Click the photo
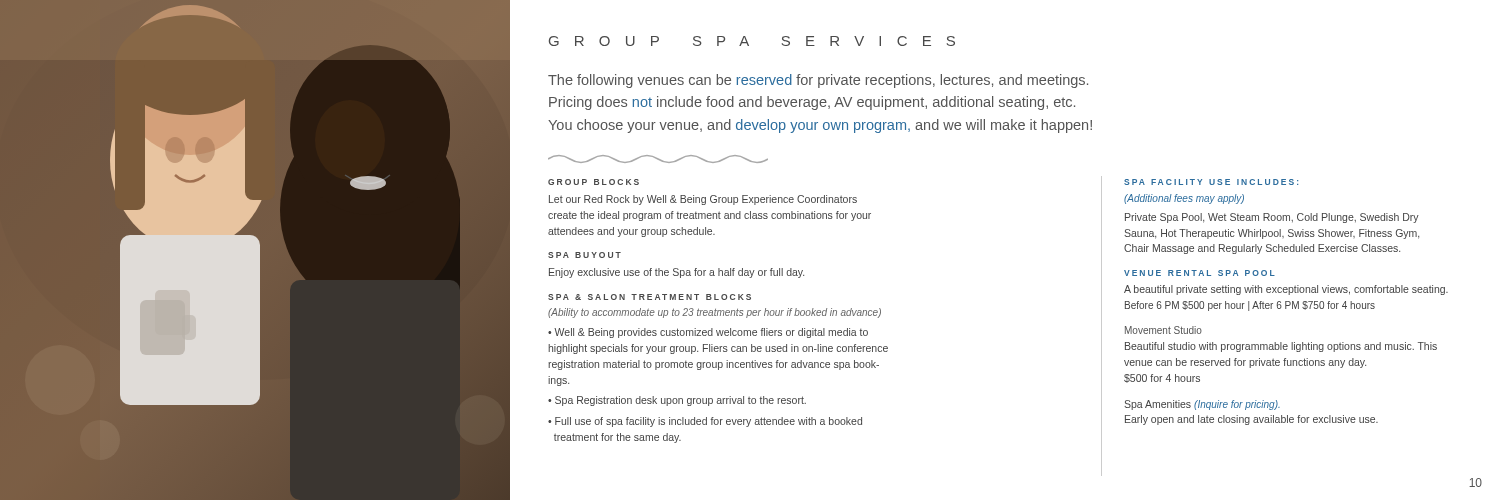The width and height of the screenshot is (1500, 500). click(x=255, y=250)
